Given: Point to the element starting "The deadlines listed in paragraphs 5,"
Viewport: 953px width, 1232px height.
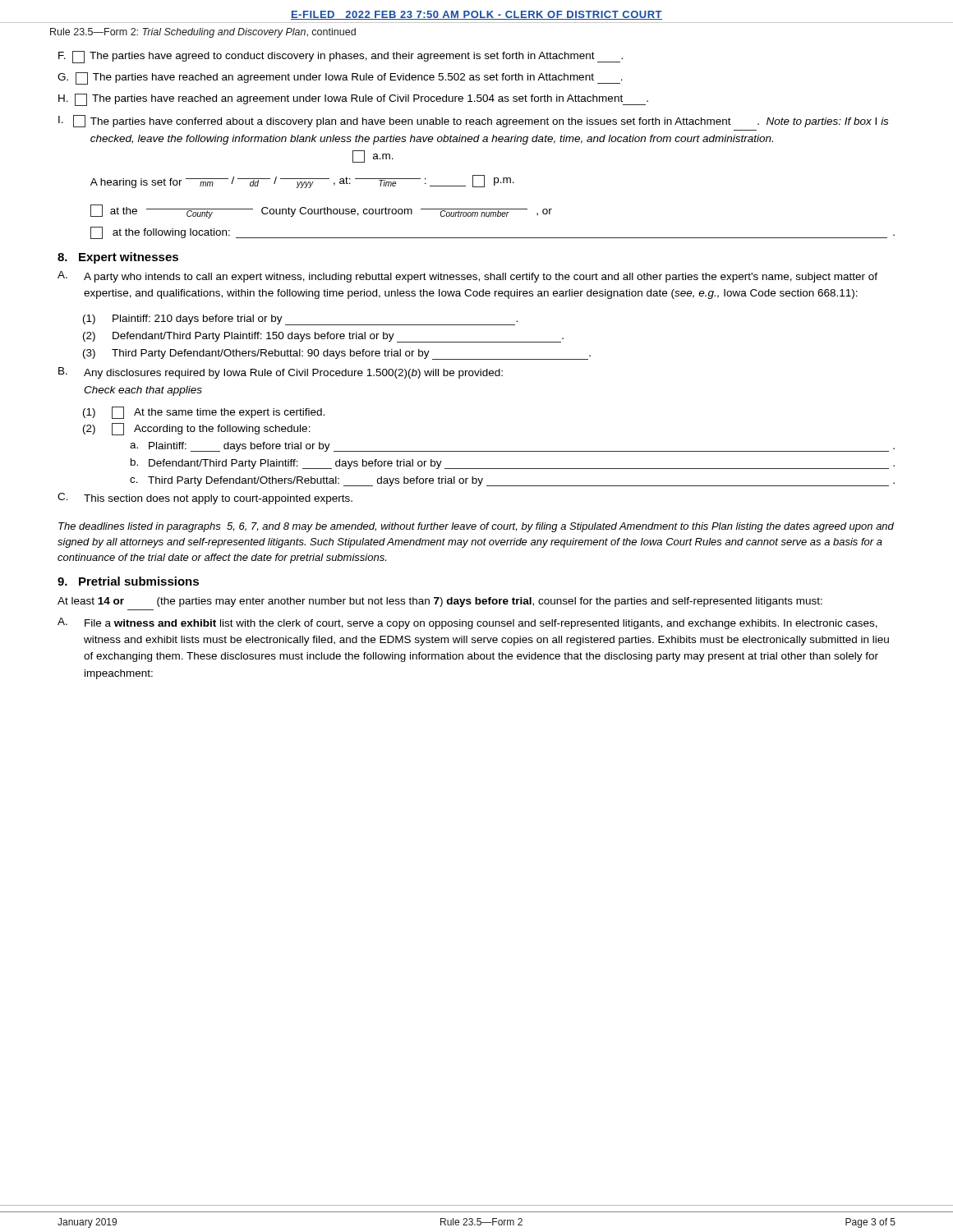Looking at the screenshot, I should pyautogui.click(x=476, y=542).
